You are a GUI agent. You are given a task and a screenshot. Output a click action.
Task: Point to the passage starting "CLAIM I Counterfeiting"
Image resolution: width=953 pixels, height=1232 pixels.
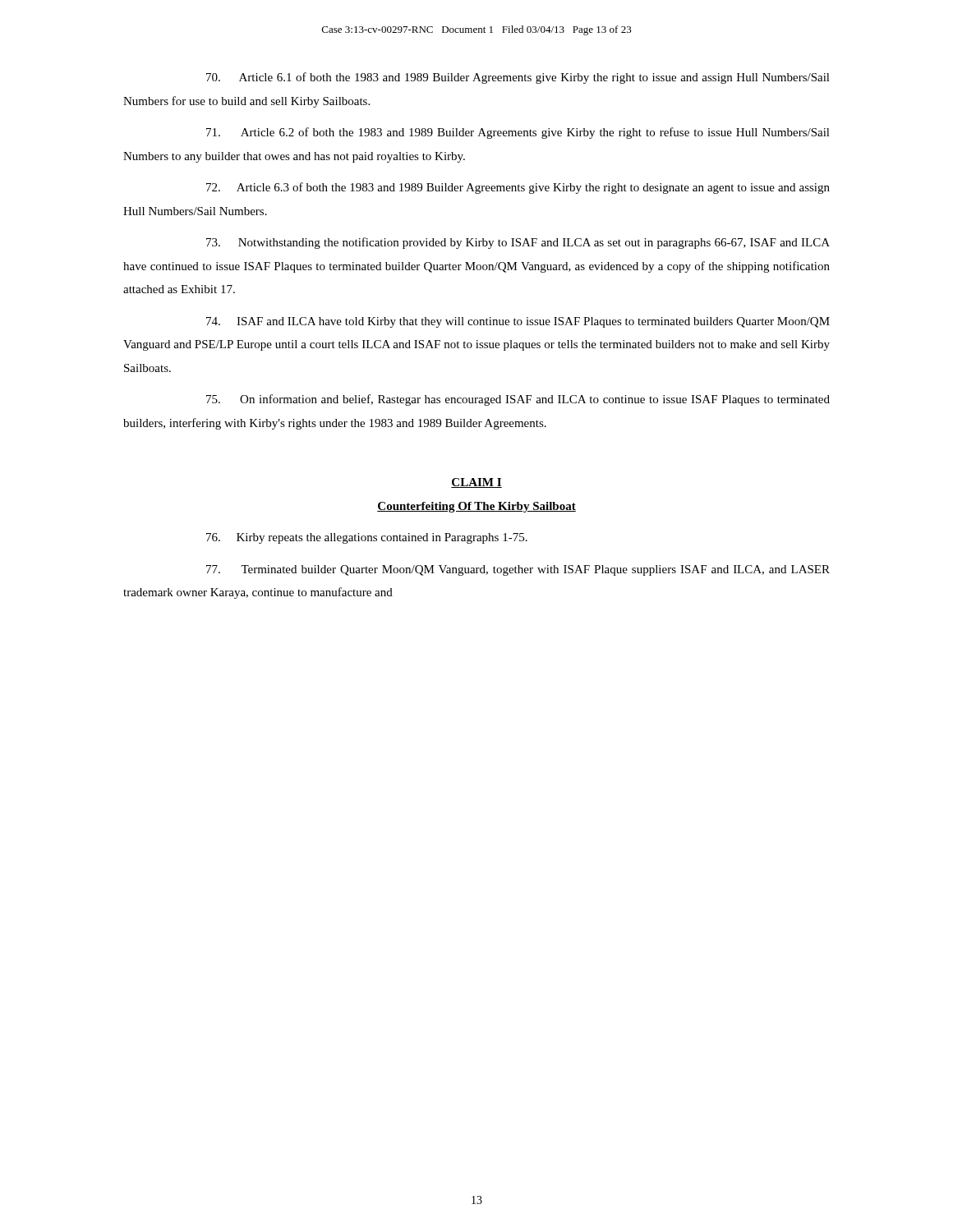pos(476,494)
